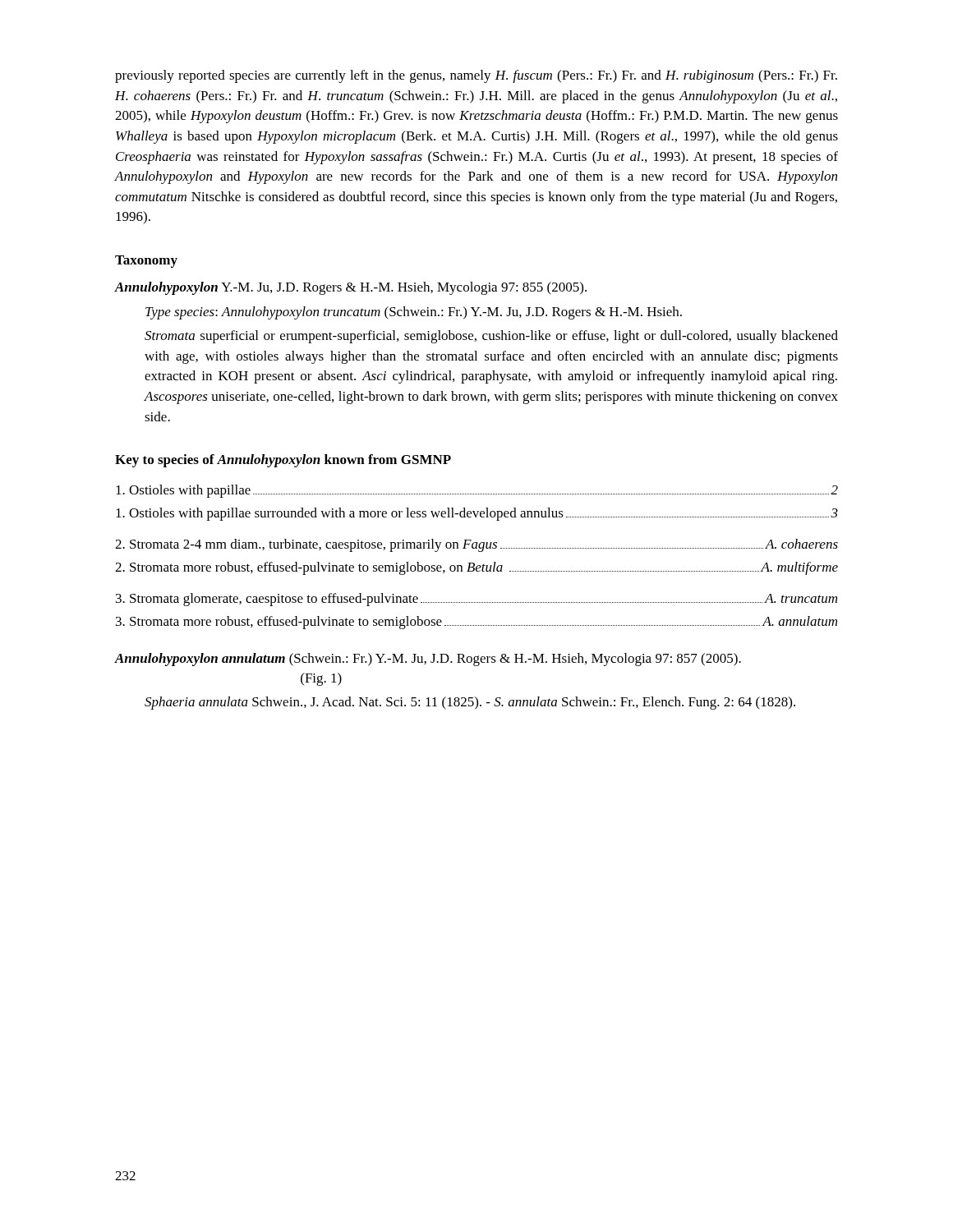Screen dimensions: 1232x953
Task: Click on the element starting "2. Stromata more robust, effused-pulvinate to"
Action: point(476,568)
